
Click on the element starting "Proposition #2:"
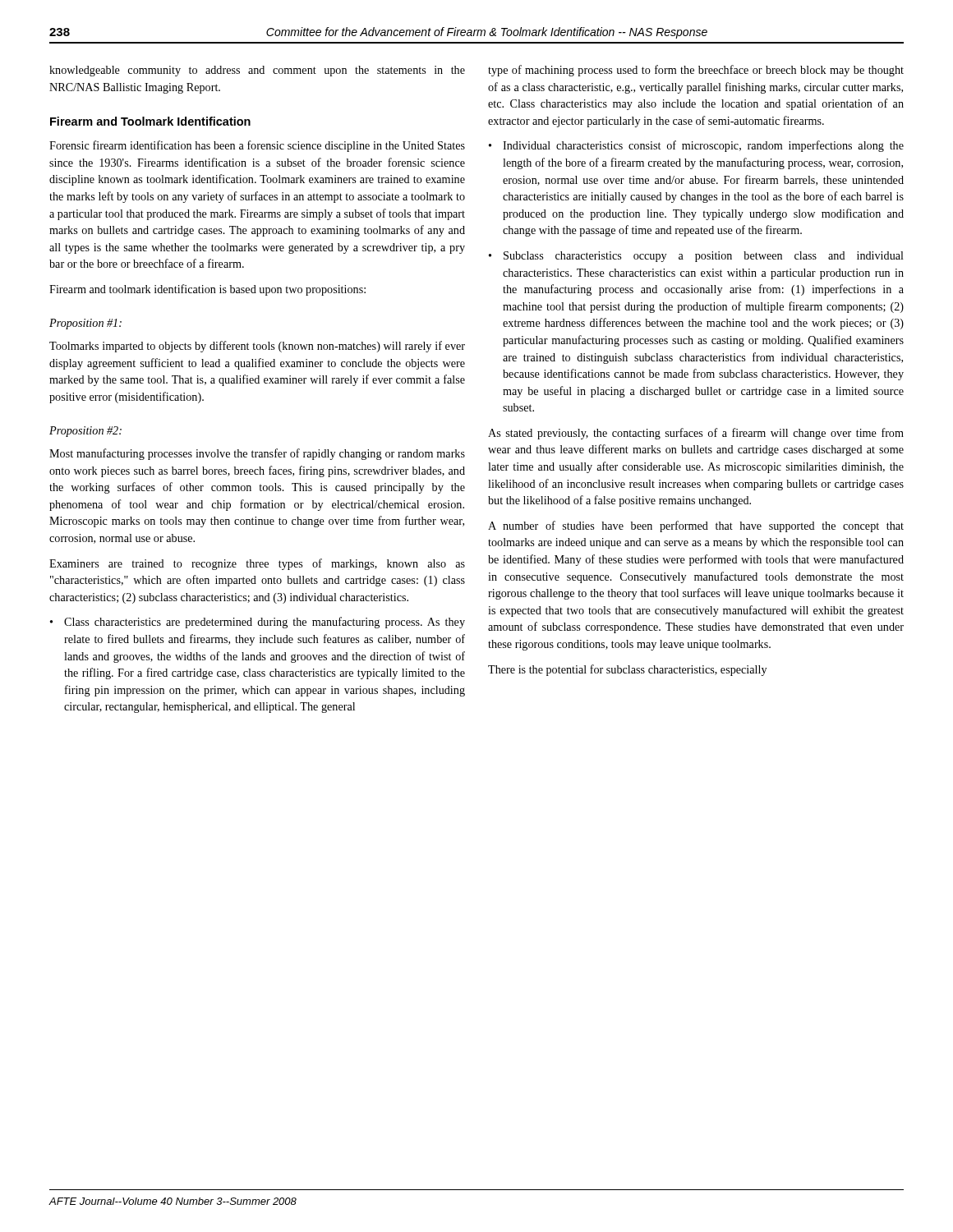85,432
